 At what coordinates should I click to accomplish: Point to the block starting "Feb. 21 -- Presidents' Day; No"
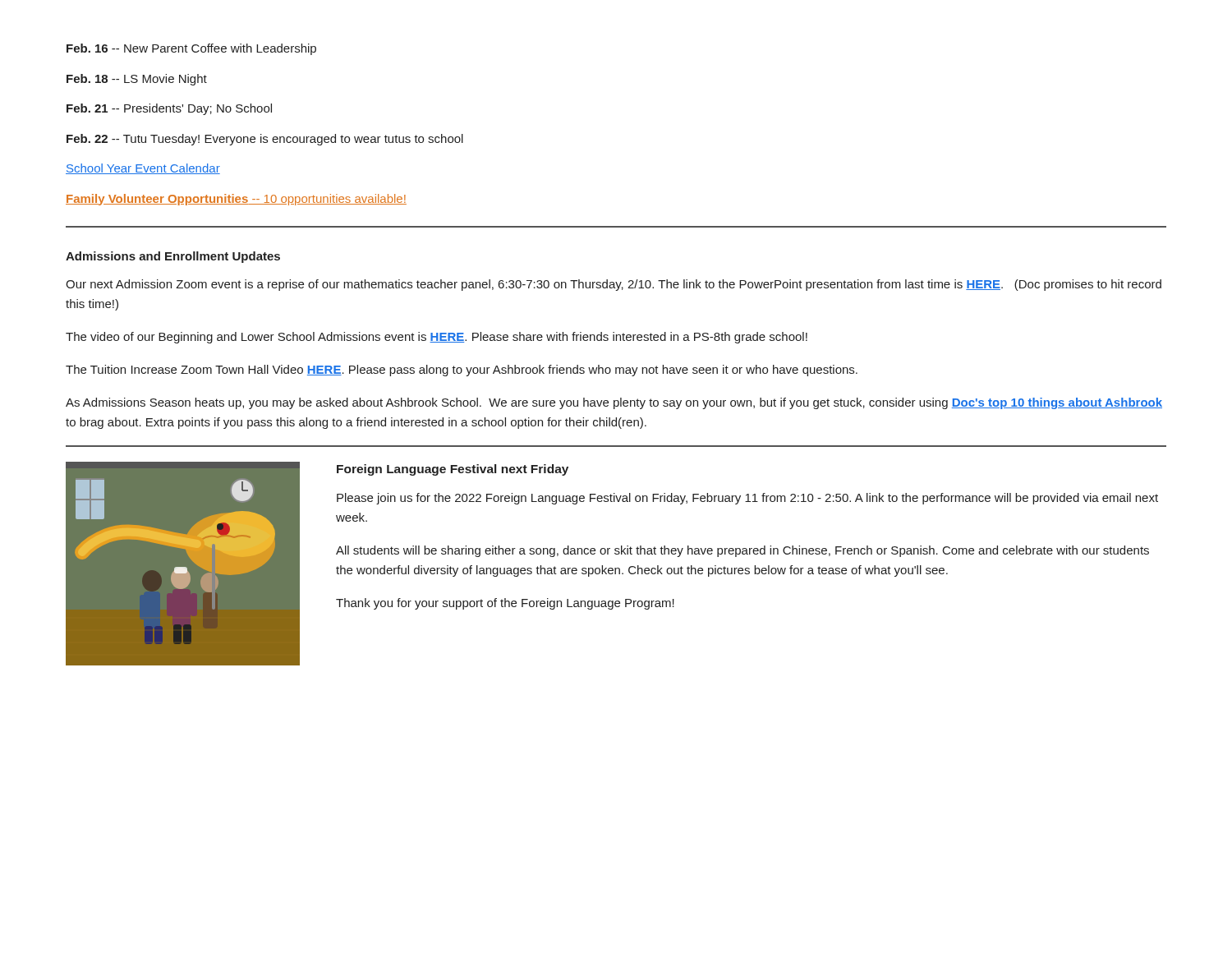coord(169,108)
